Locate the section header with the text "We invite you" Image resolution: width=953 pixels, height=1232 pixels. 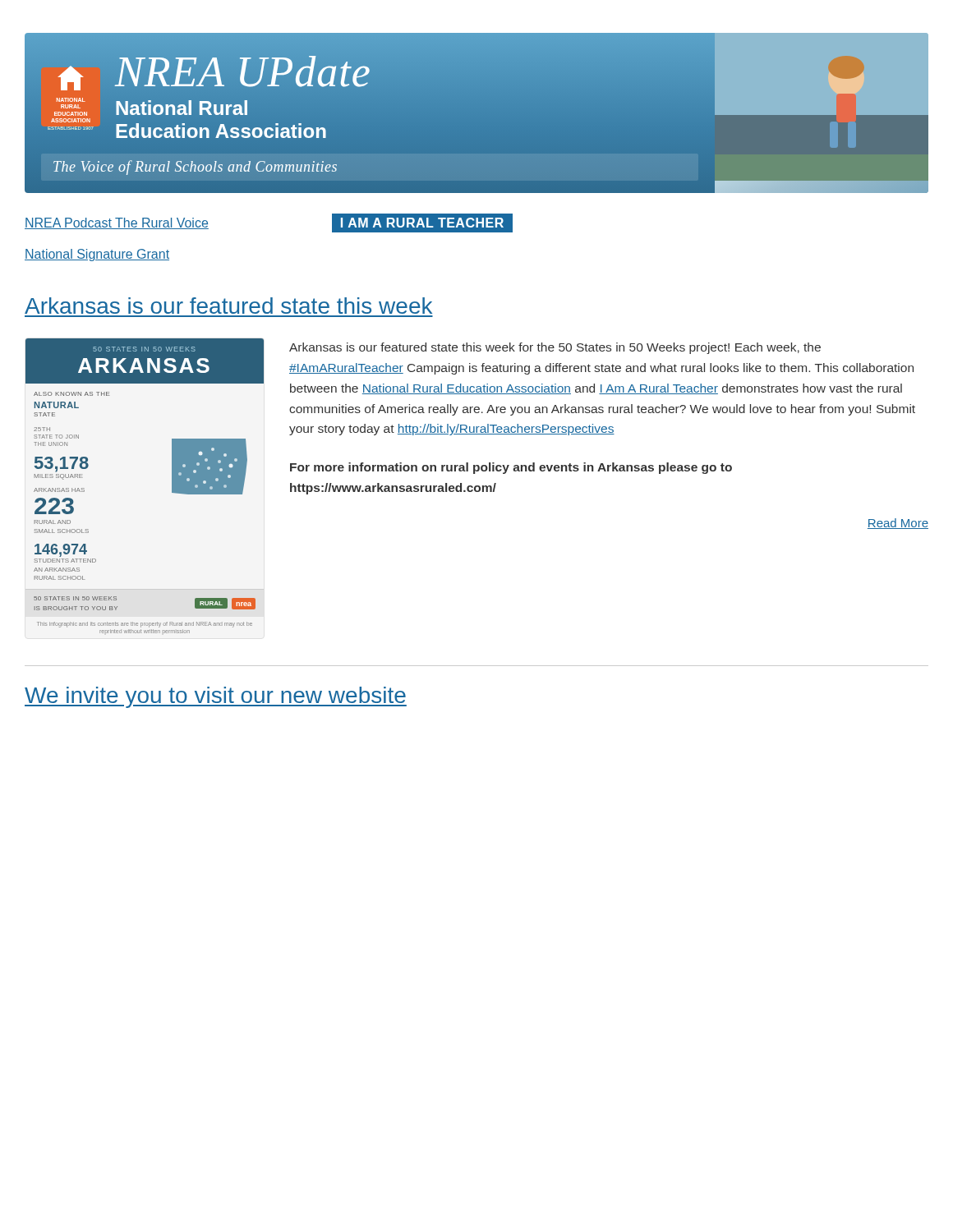point(216,695)
